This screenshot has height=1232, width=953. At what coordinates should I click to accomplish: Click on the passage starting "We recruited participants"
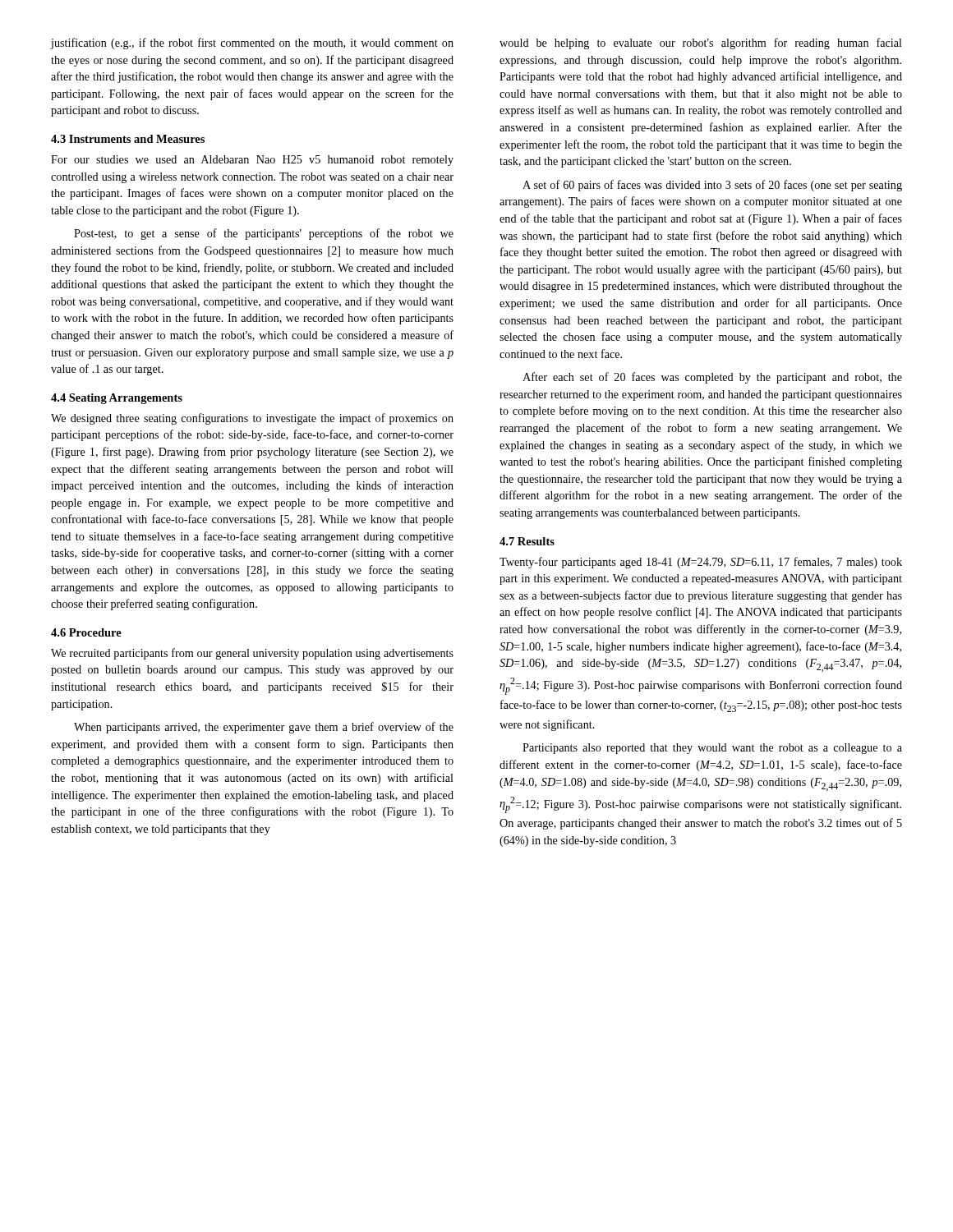tap(252, 678)
